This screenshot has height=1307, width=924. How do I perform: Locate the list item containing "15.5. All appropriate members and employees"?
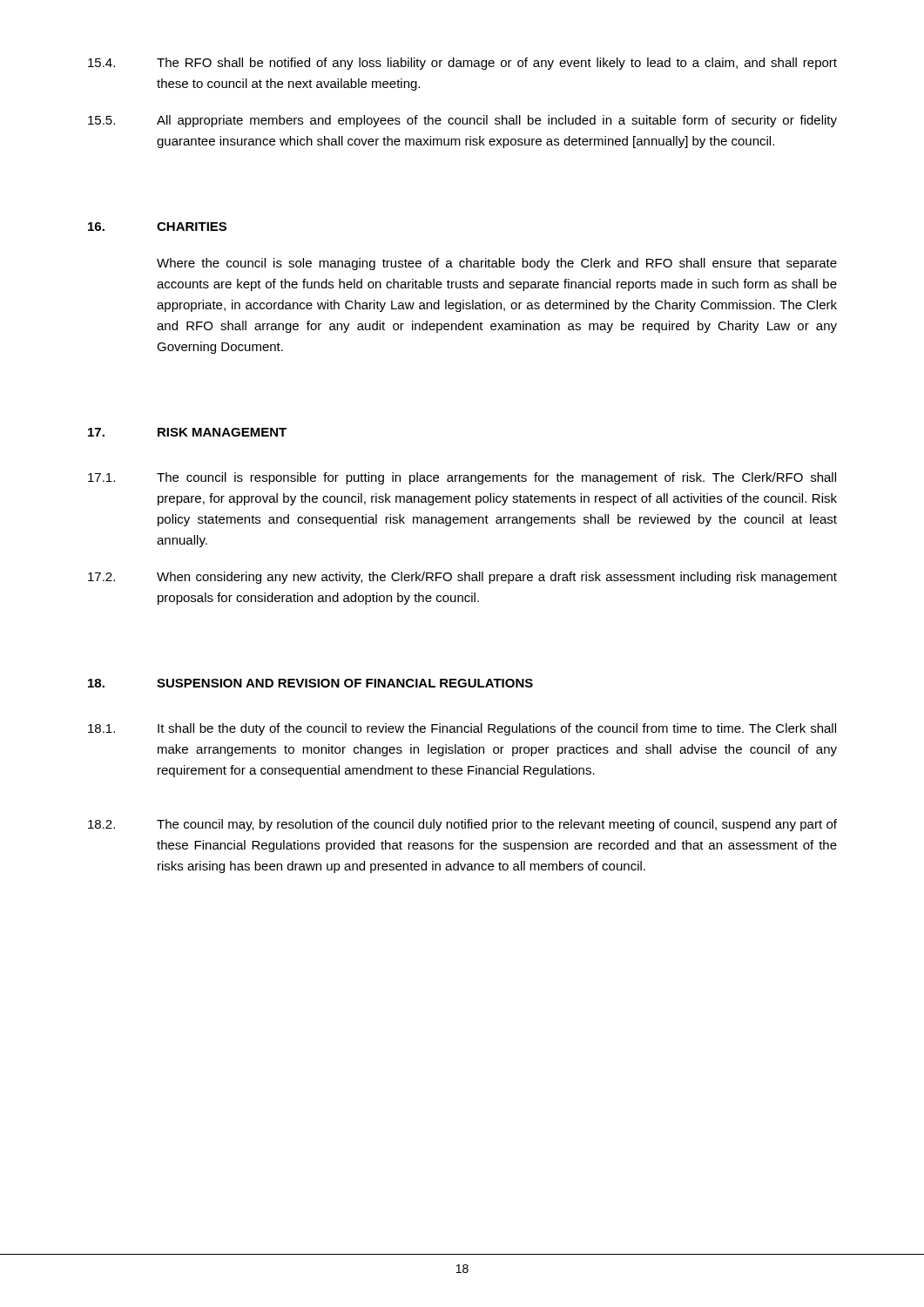[x=462, y=131]
